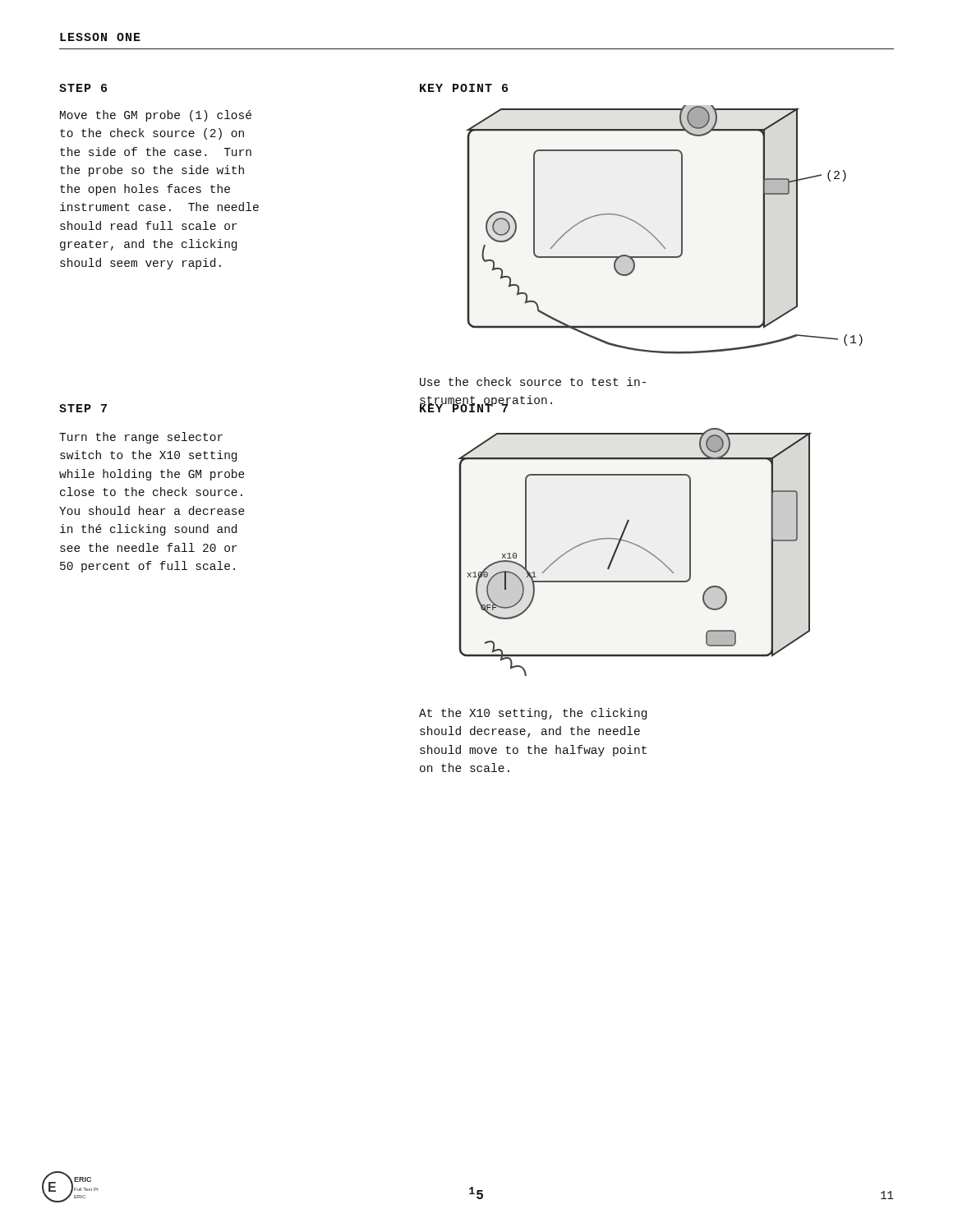
Task: Find the region starting "At the X10"
Action: pos(641,742)
